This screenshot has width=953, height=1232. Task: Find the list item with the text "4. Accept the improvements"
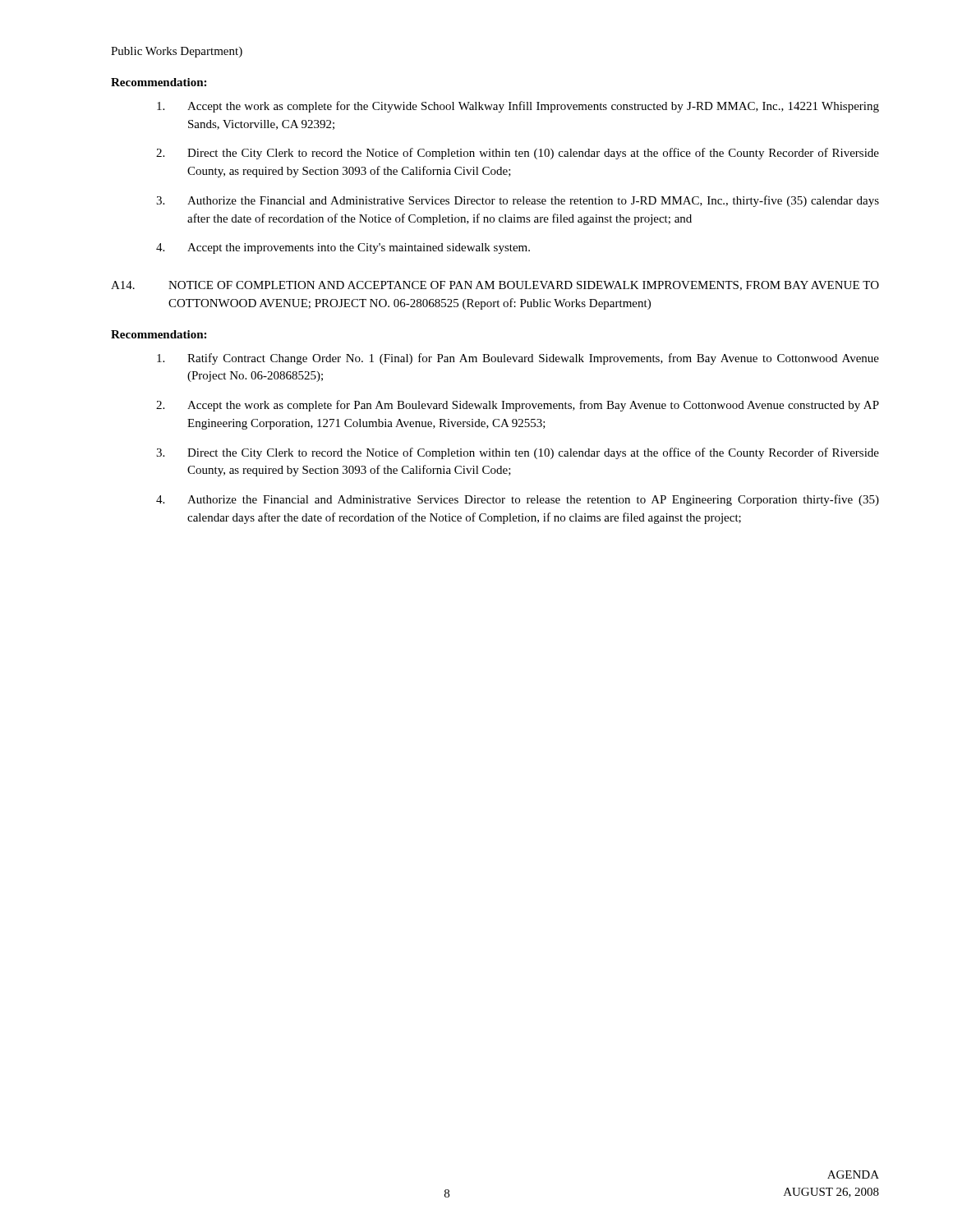(518, 248)
